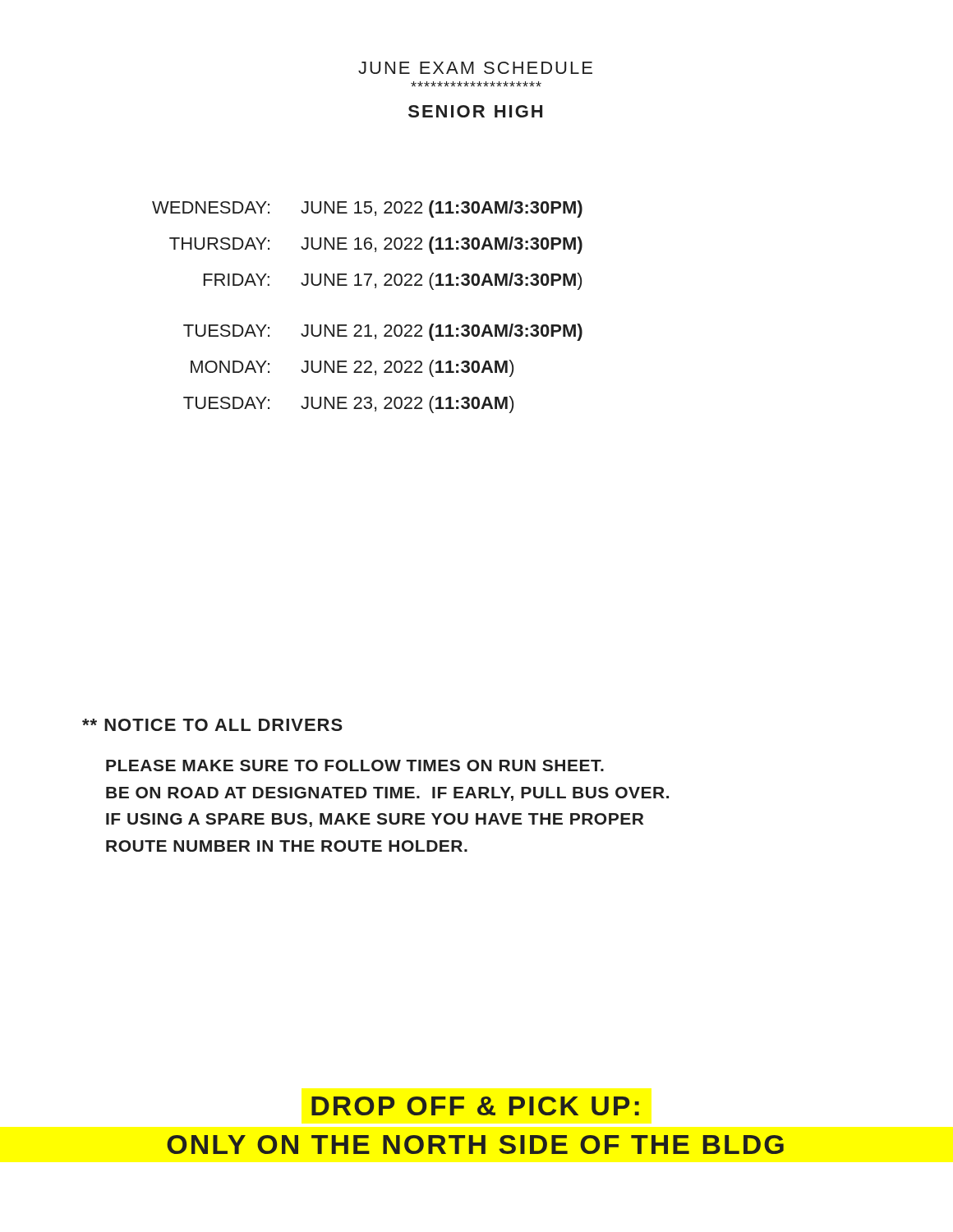Navigate to the text block starting "MONDAY: JUNE 22, 2022 (11:30AM)"
Screen dimensions: 1232x953
(311, 367)
